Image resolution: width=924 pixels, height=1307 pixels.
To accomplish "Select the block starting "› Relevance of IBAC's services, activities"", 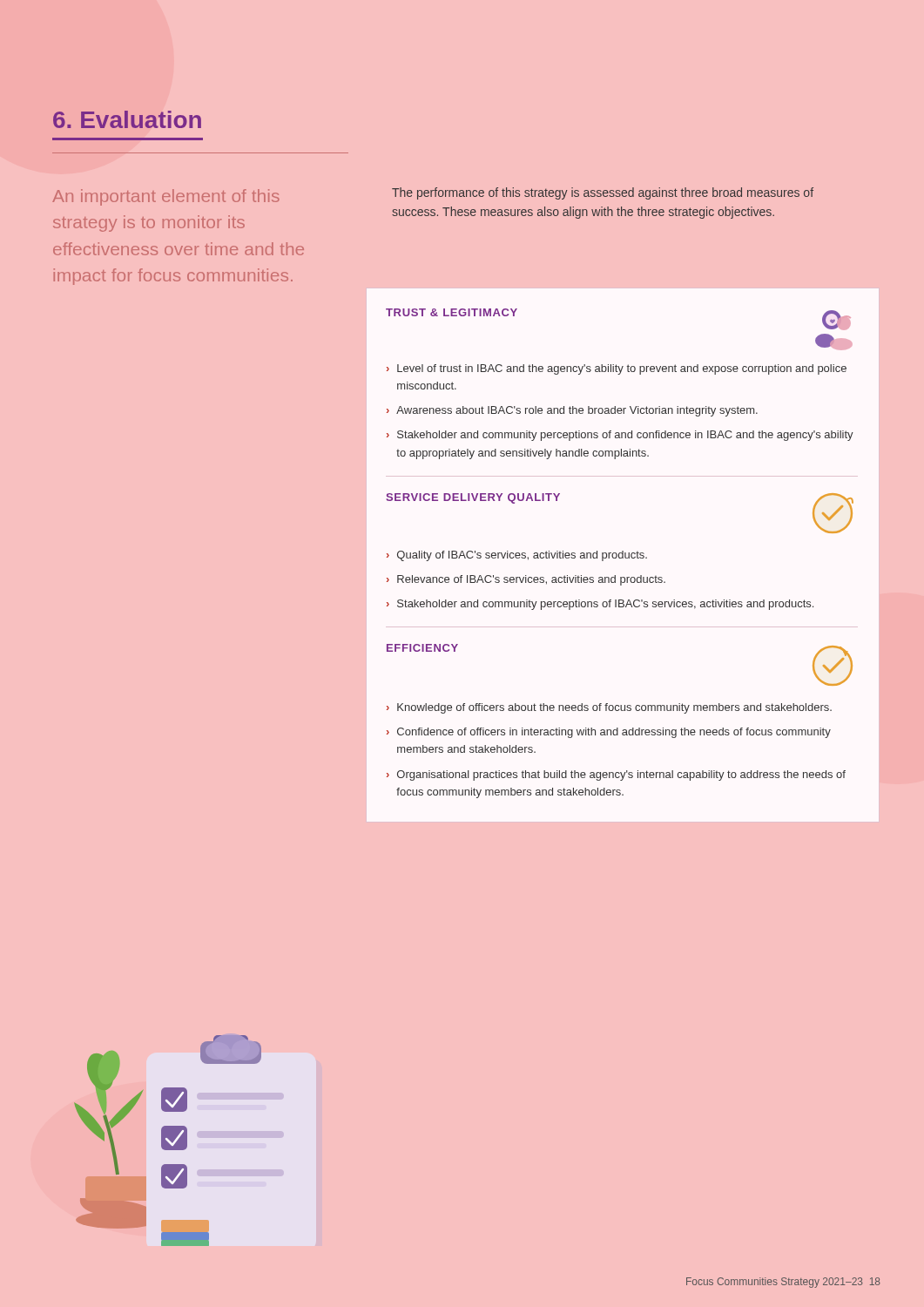I will (x=526, y=579).
